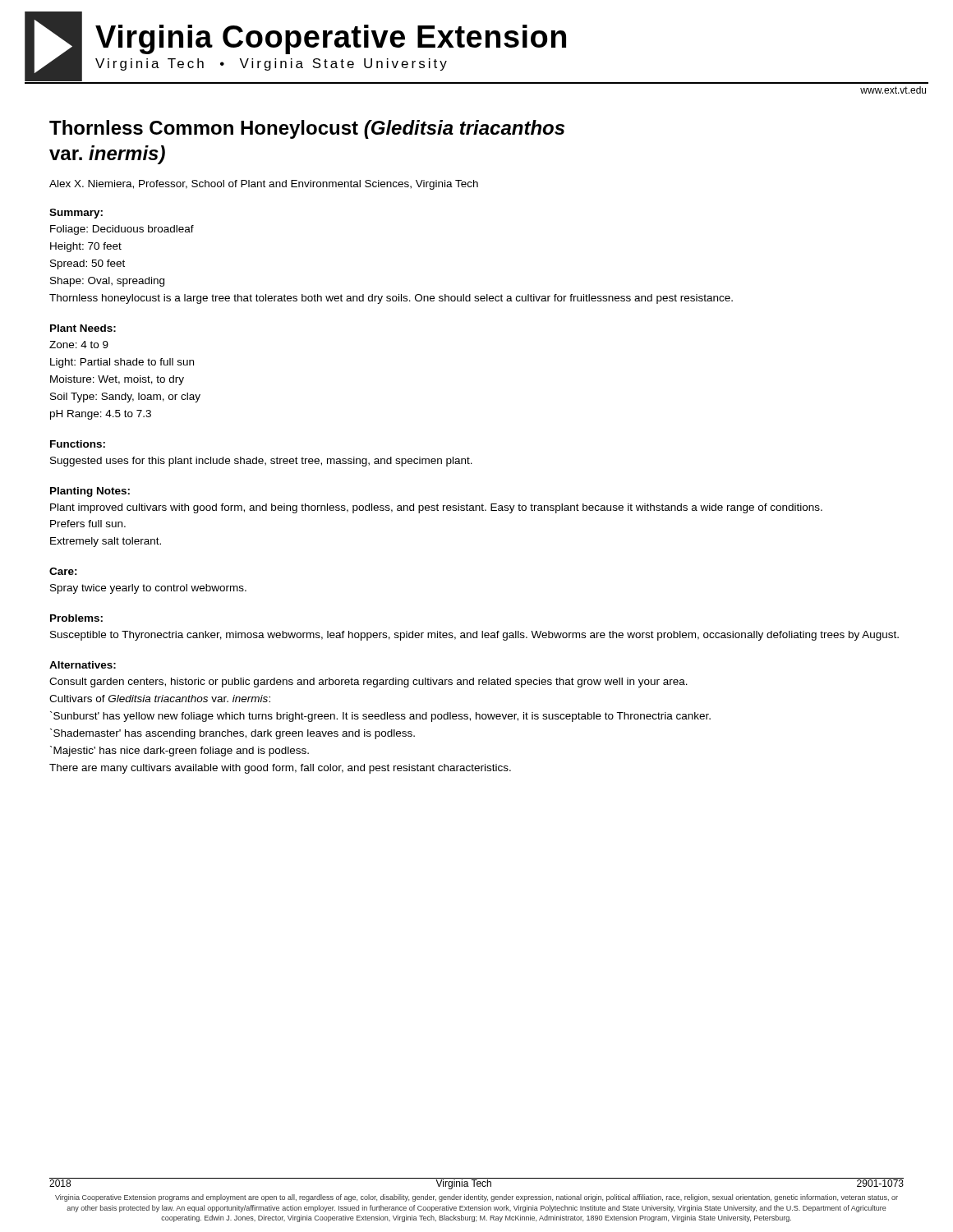Select the section header containing "Plant Needs:"
Viewport: 953px width, 1232px height.
(83, 328)
